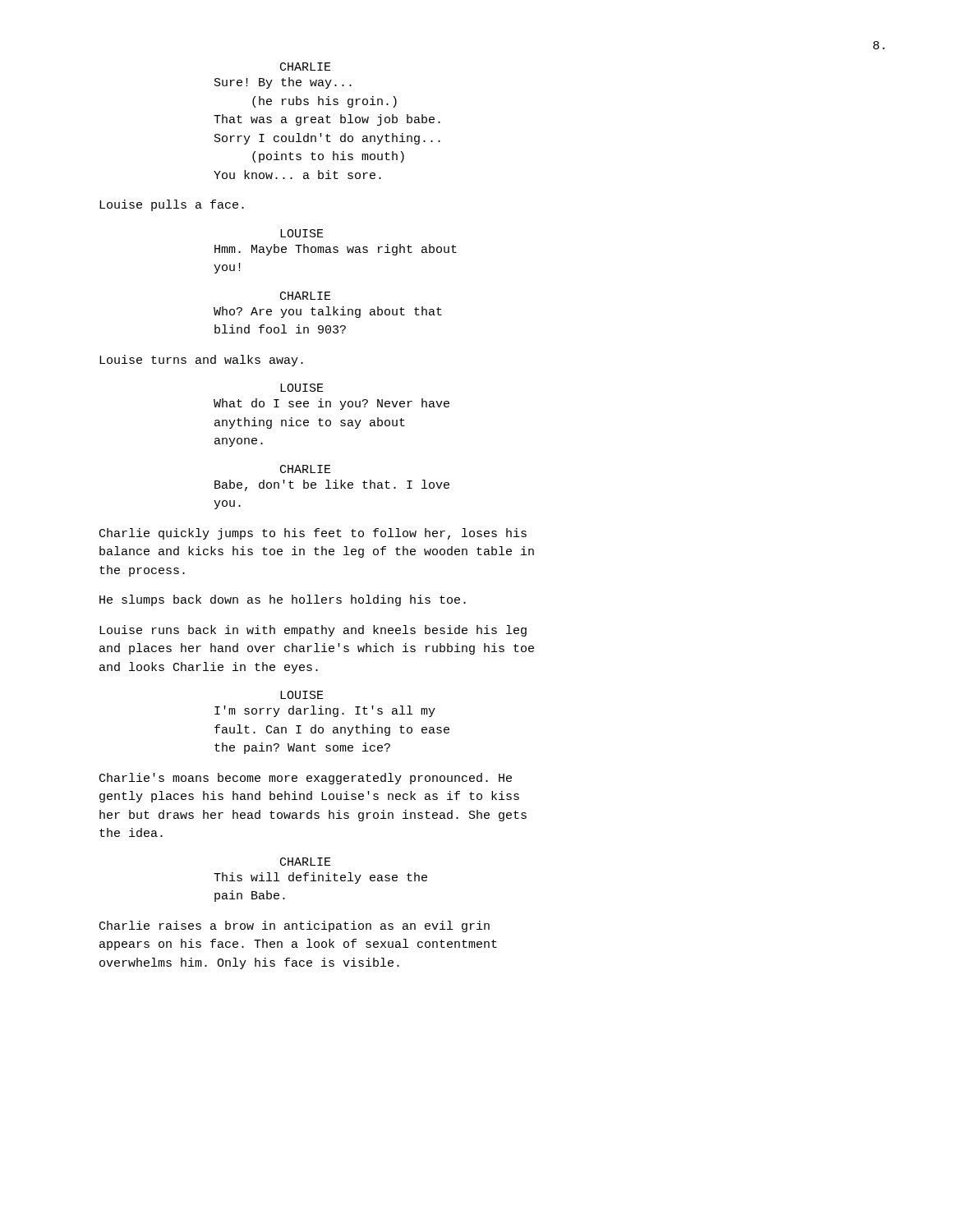The height and width of the screenshot is (1232, 953).
Task: Find "Louise pulls a face." on this page
Action: 172,206
